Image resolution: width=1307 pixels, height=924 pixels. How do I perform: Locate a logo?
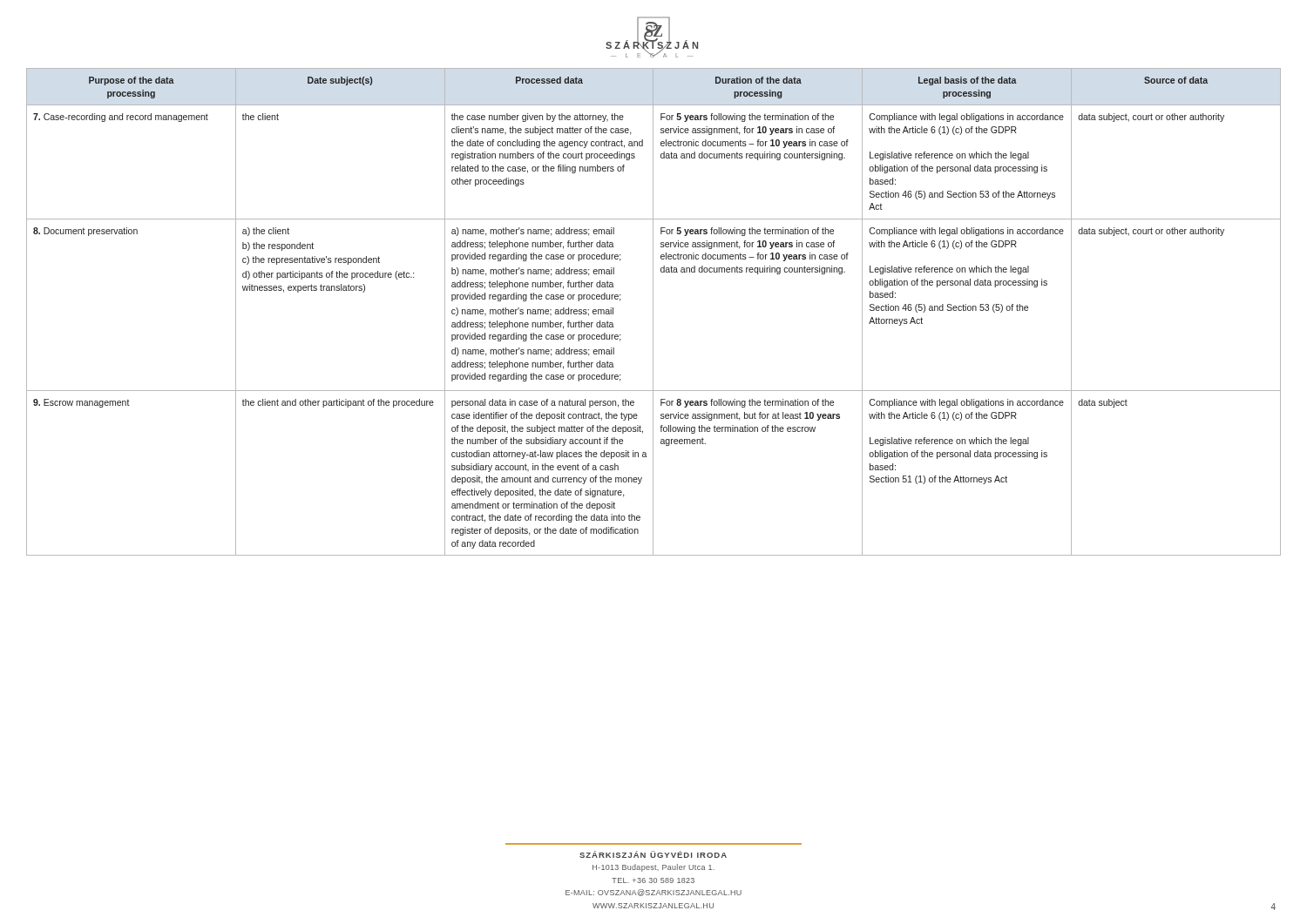pyautogui.click(x=654, y=37)
